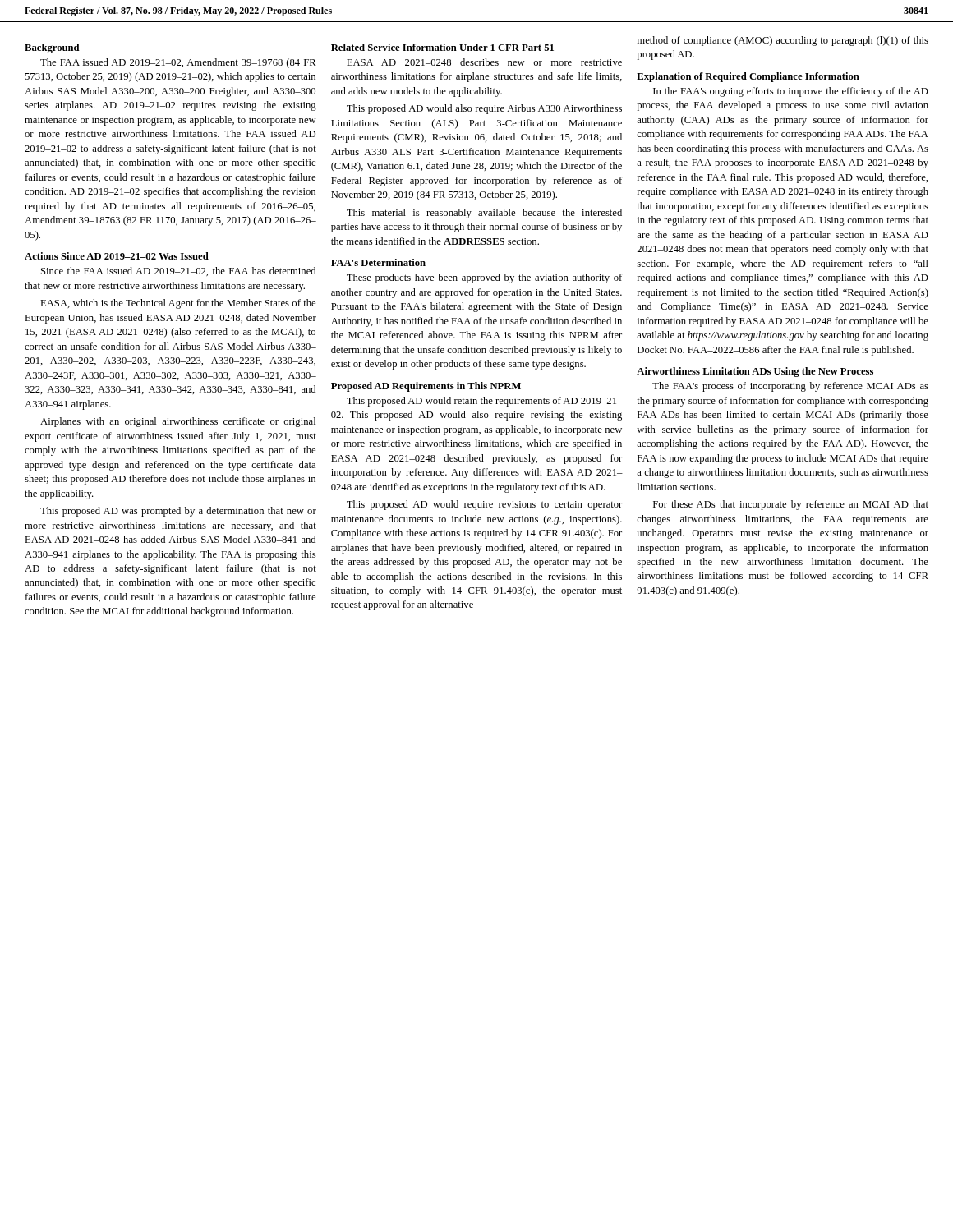Point to the text block starting "Proposed AD Requirements"
This screenshot has height=1232, width=953.
[426, 386]
